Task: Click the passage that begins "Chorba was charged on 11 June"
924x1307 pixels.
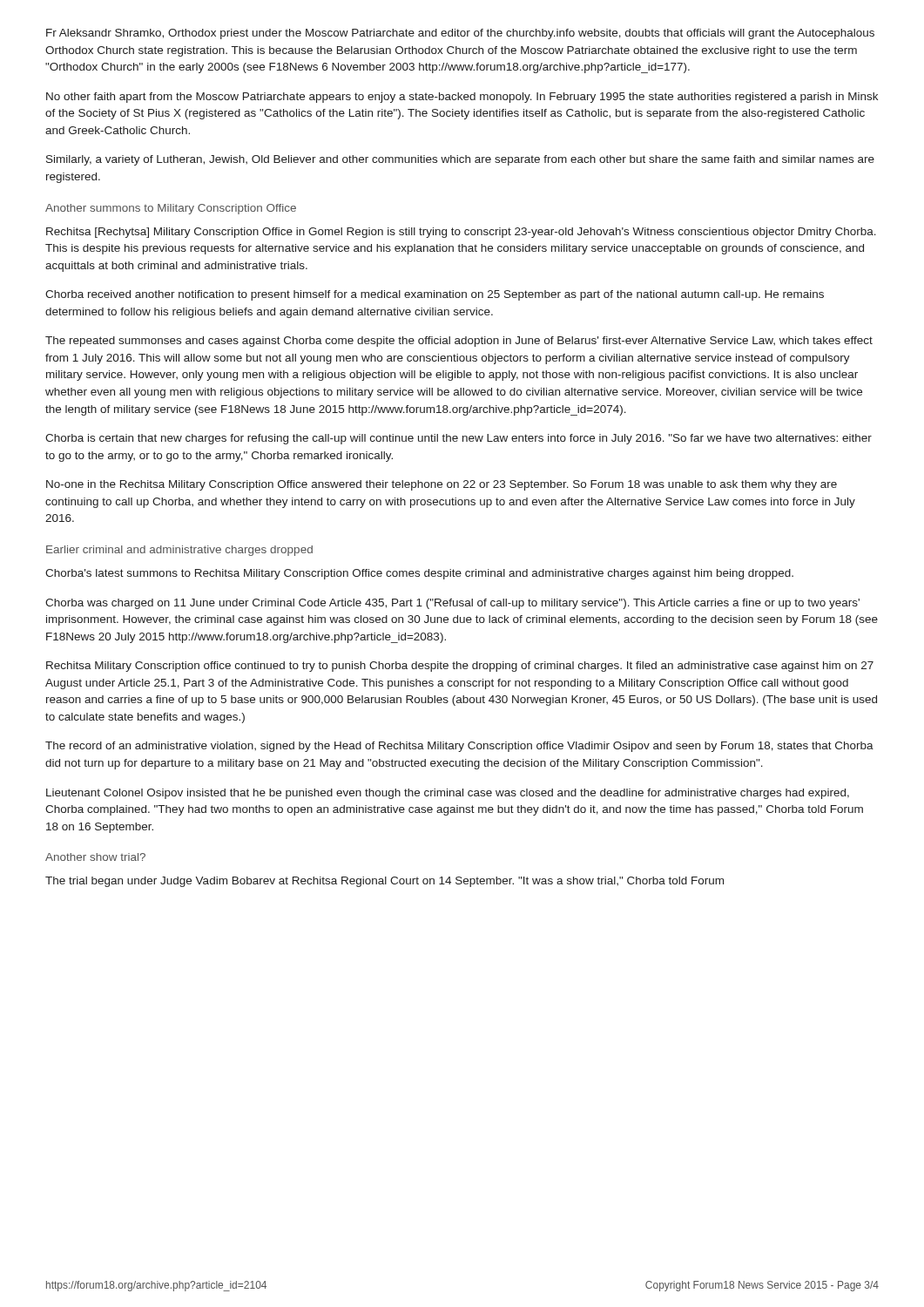Action: pyautogui.click(x=462, y=619)
